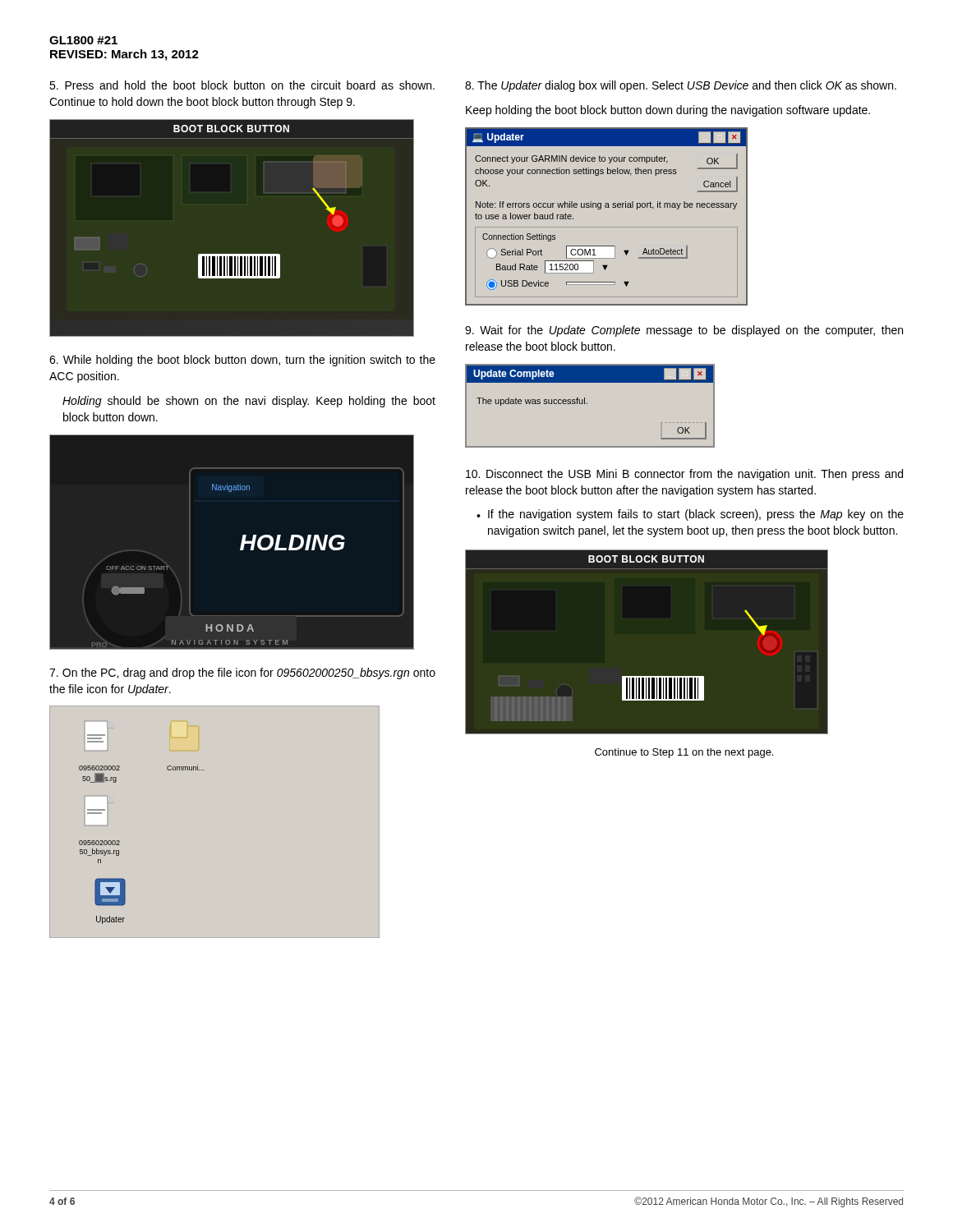Select the element starting "Keep holding the boot"
953x1232 pixels.
[668, 110]
